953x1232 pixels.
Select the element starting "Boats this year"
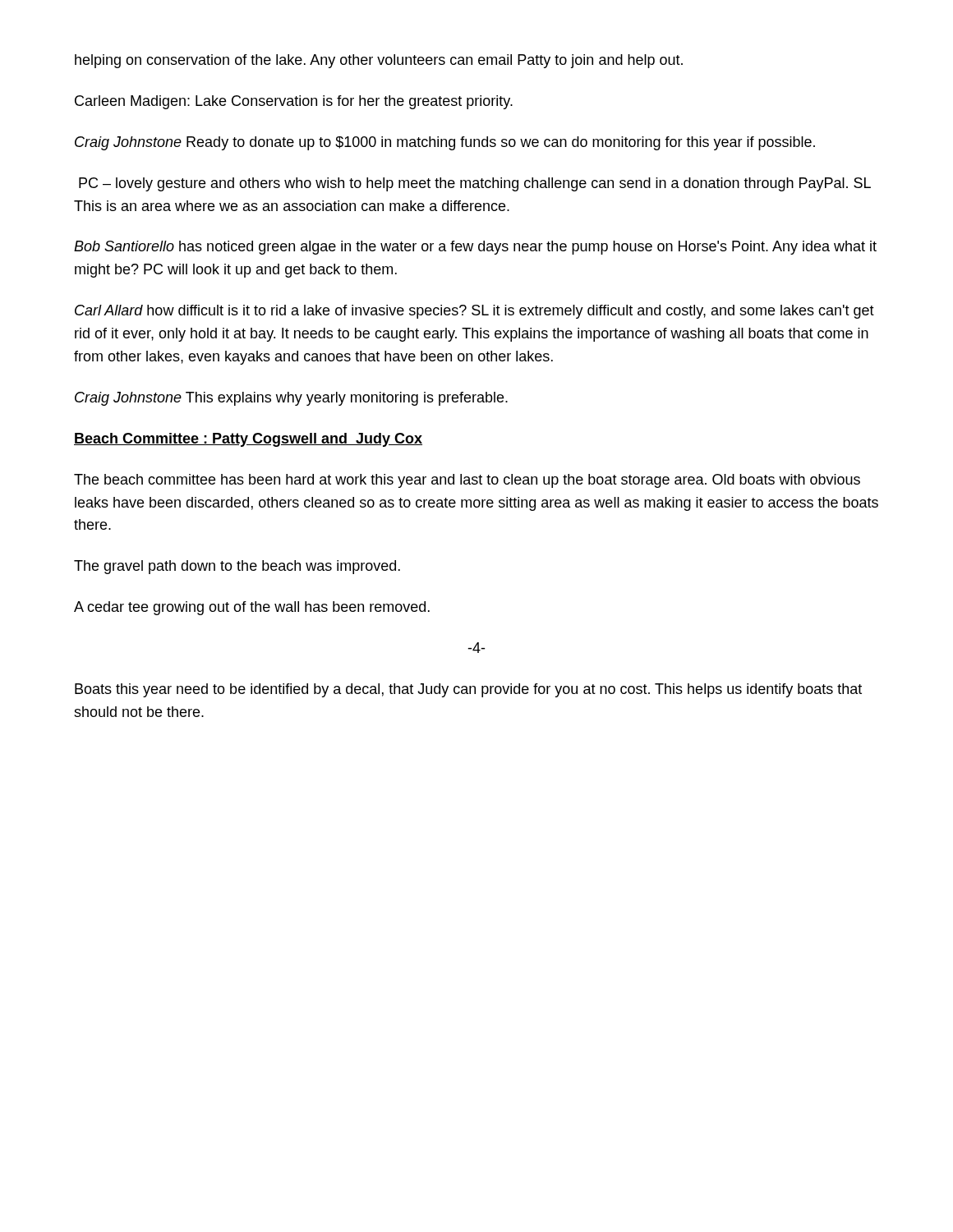pyautogui.click(x=468, y=701)
